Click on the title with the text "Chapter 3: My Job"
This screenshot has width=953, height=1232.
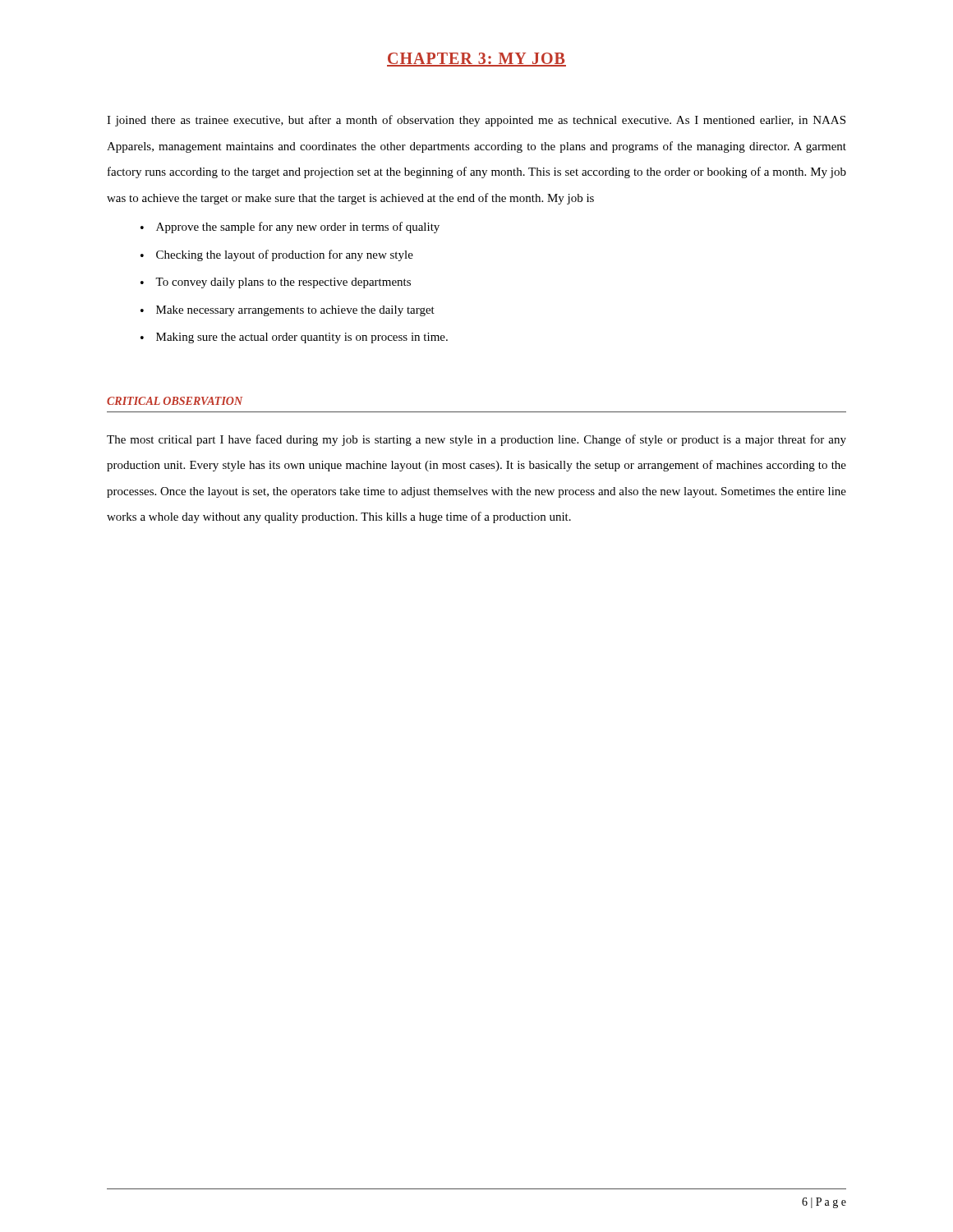coord(476,58)
